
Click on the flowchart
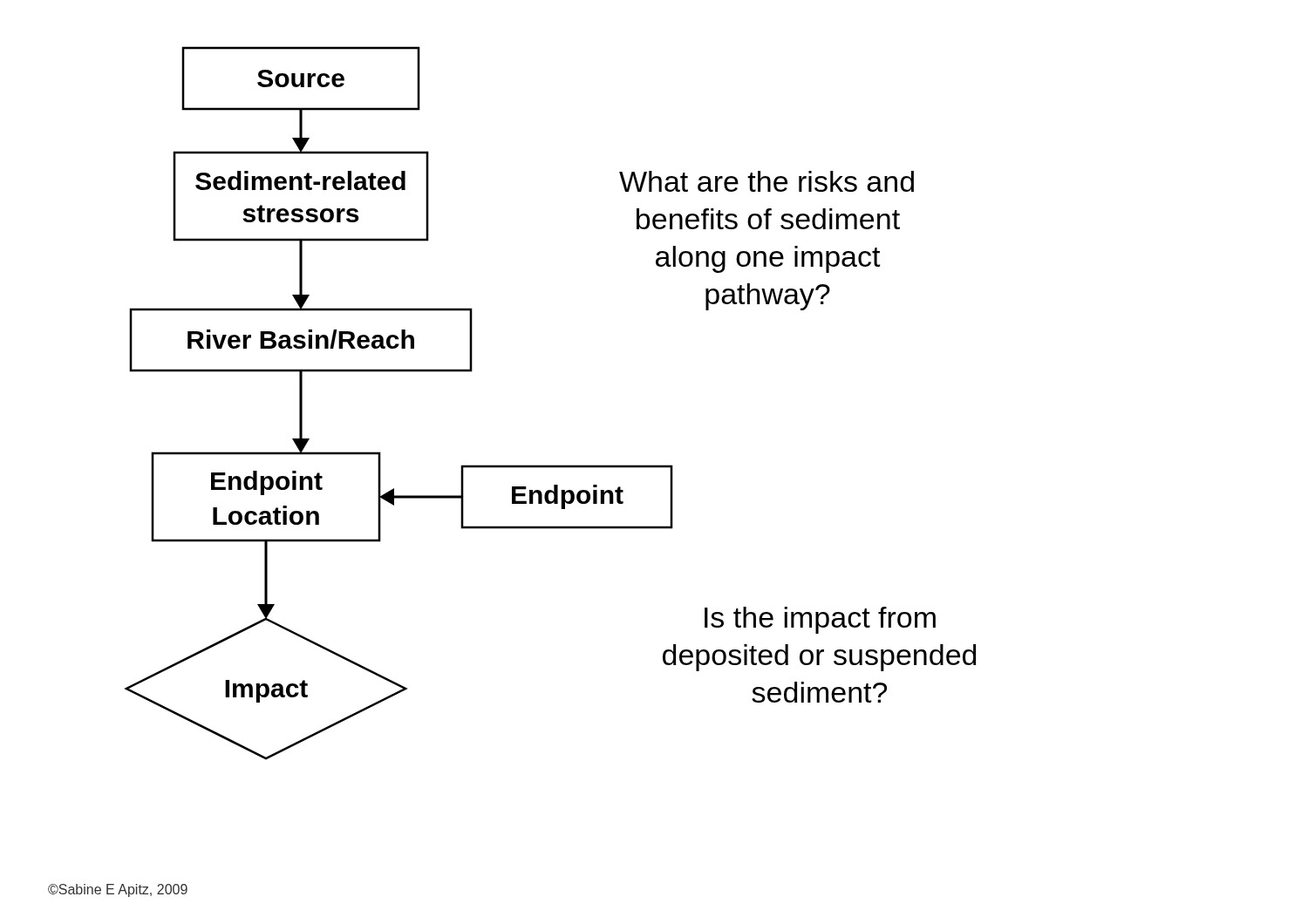(x=654, y=462)
